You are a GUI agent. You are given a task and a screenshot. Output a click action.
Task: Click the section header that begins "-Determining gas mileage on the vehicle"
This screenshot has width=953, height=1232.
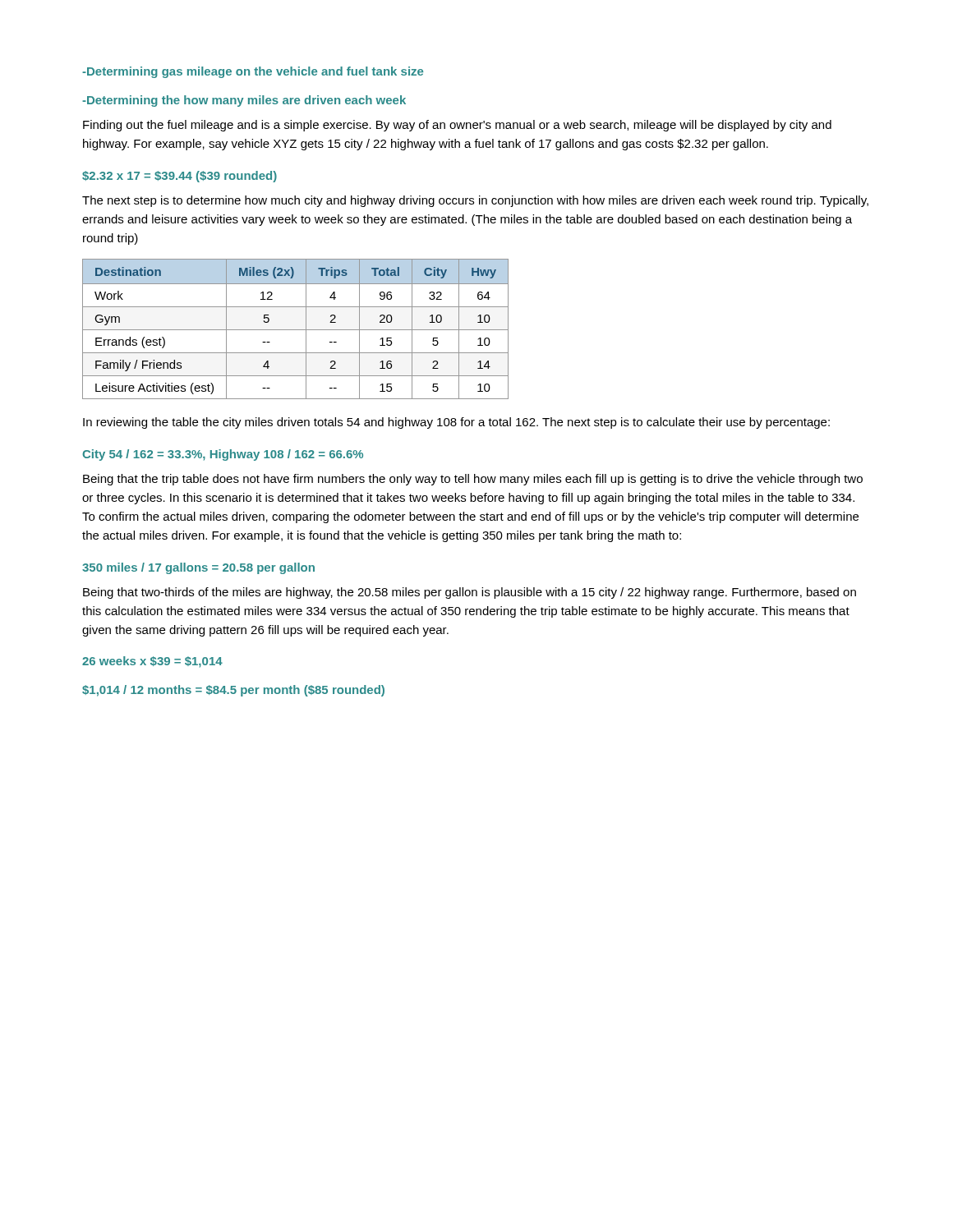click(253, 71)
